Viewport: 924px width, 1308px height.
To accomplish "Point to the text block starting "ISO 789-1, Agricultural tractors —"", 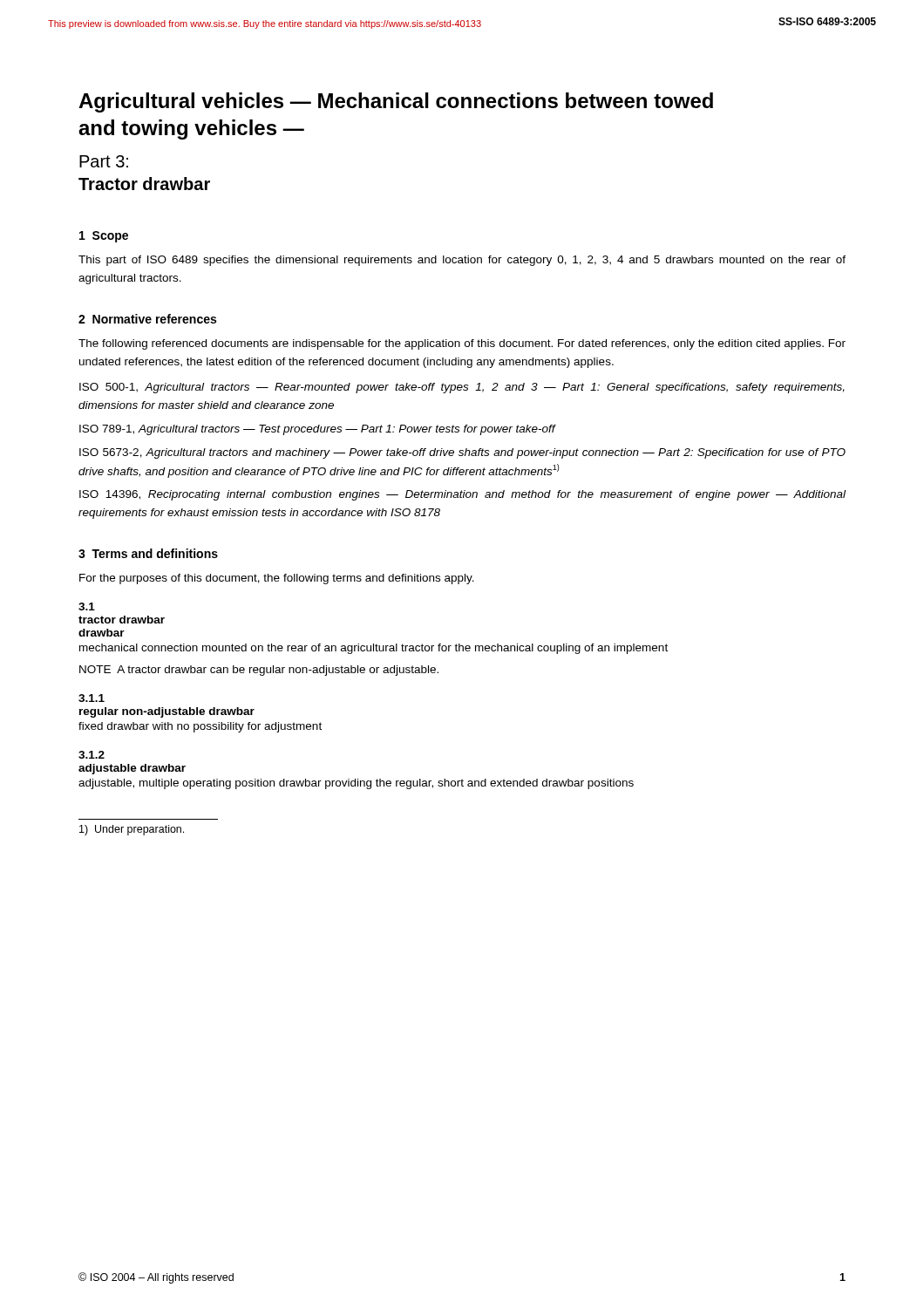I will point(317,429).
